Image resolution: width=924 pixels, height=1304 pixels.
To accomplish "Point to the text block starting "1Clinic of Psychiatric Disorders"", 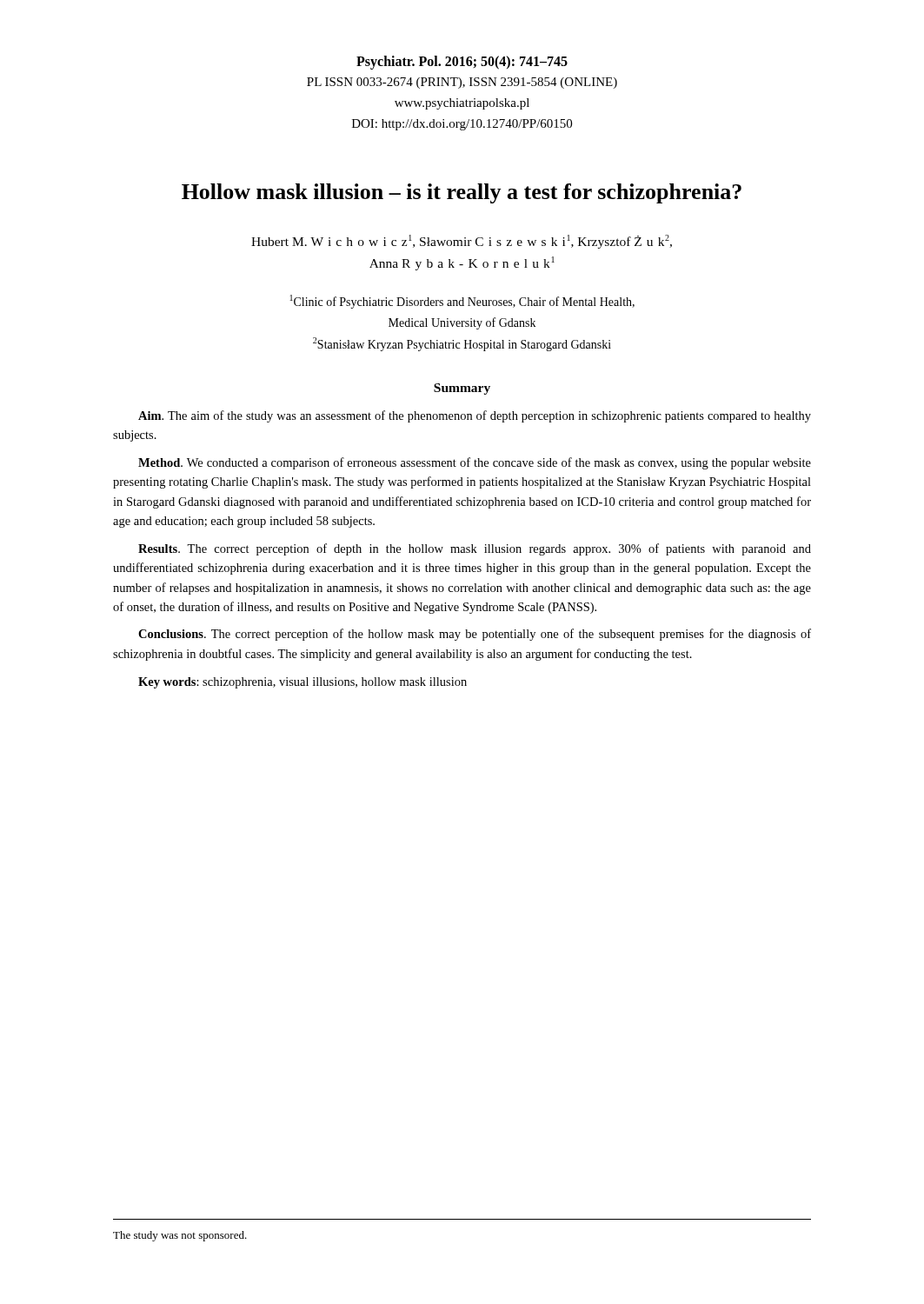I will (x=462, y=322).
